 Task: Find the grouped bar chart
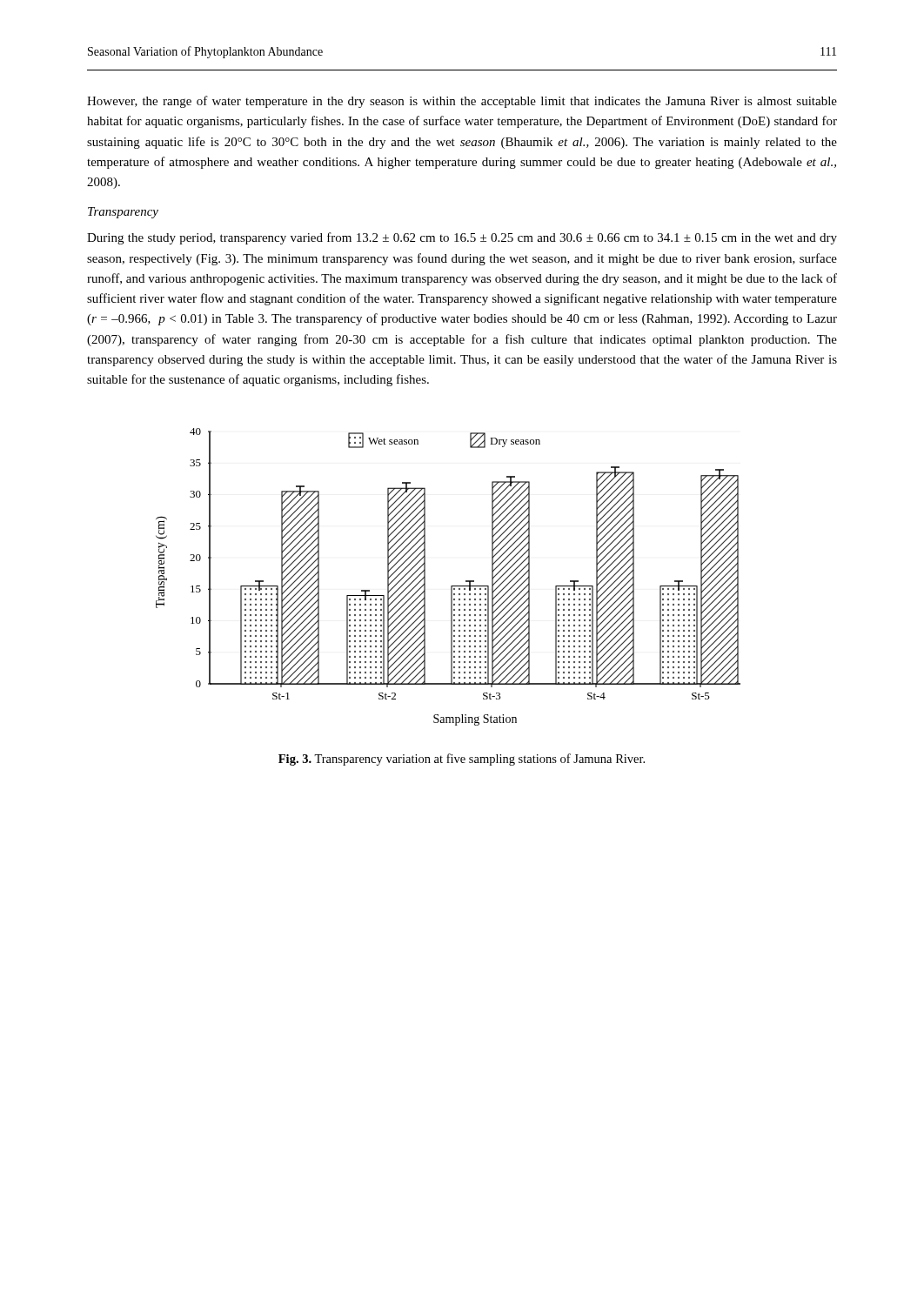tap(462, 580)
